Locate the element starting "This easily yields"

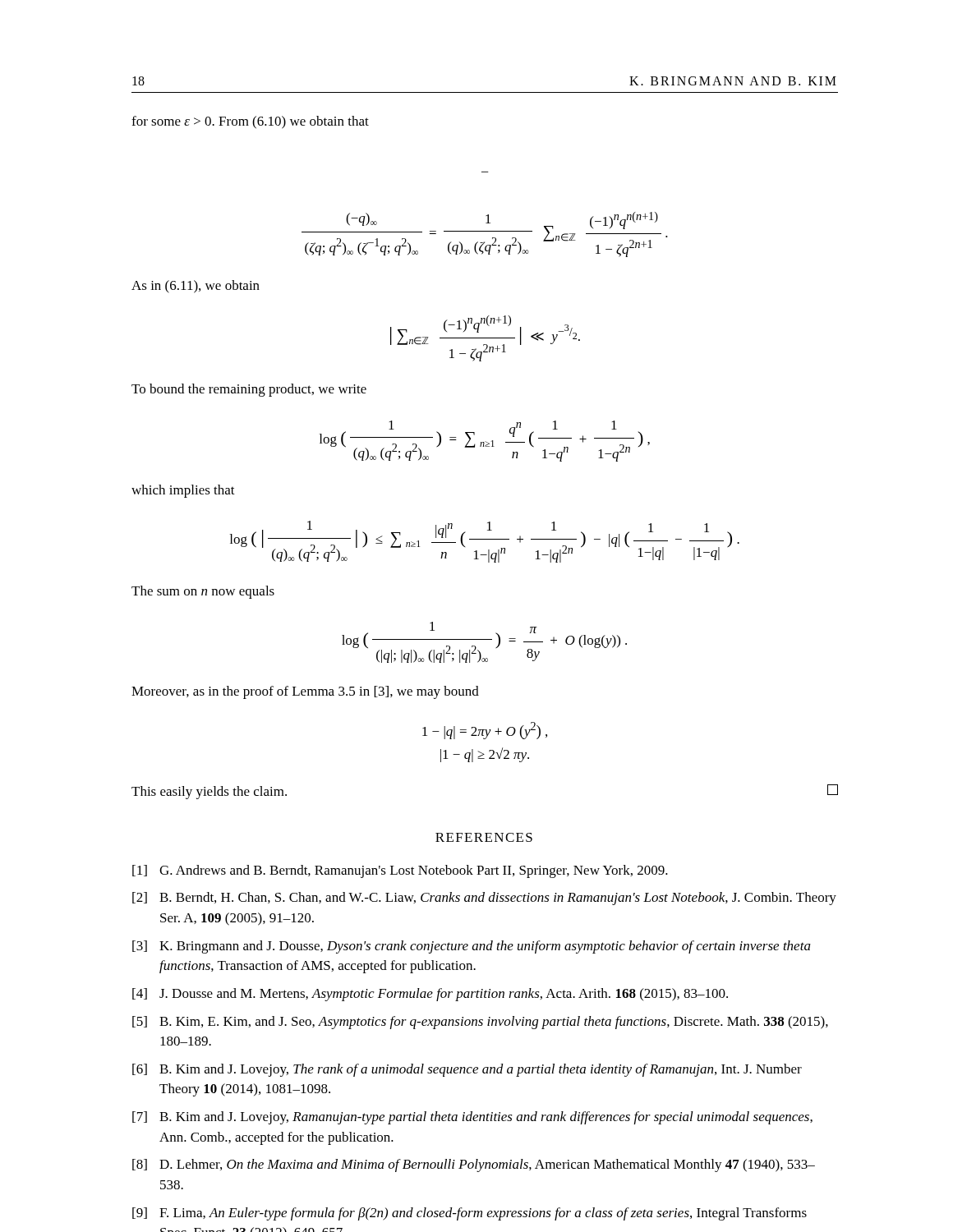(x=205, y=791)
